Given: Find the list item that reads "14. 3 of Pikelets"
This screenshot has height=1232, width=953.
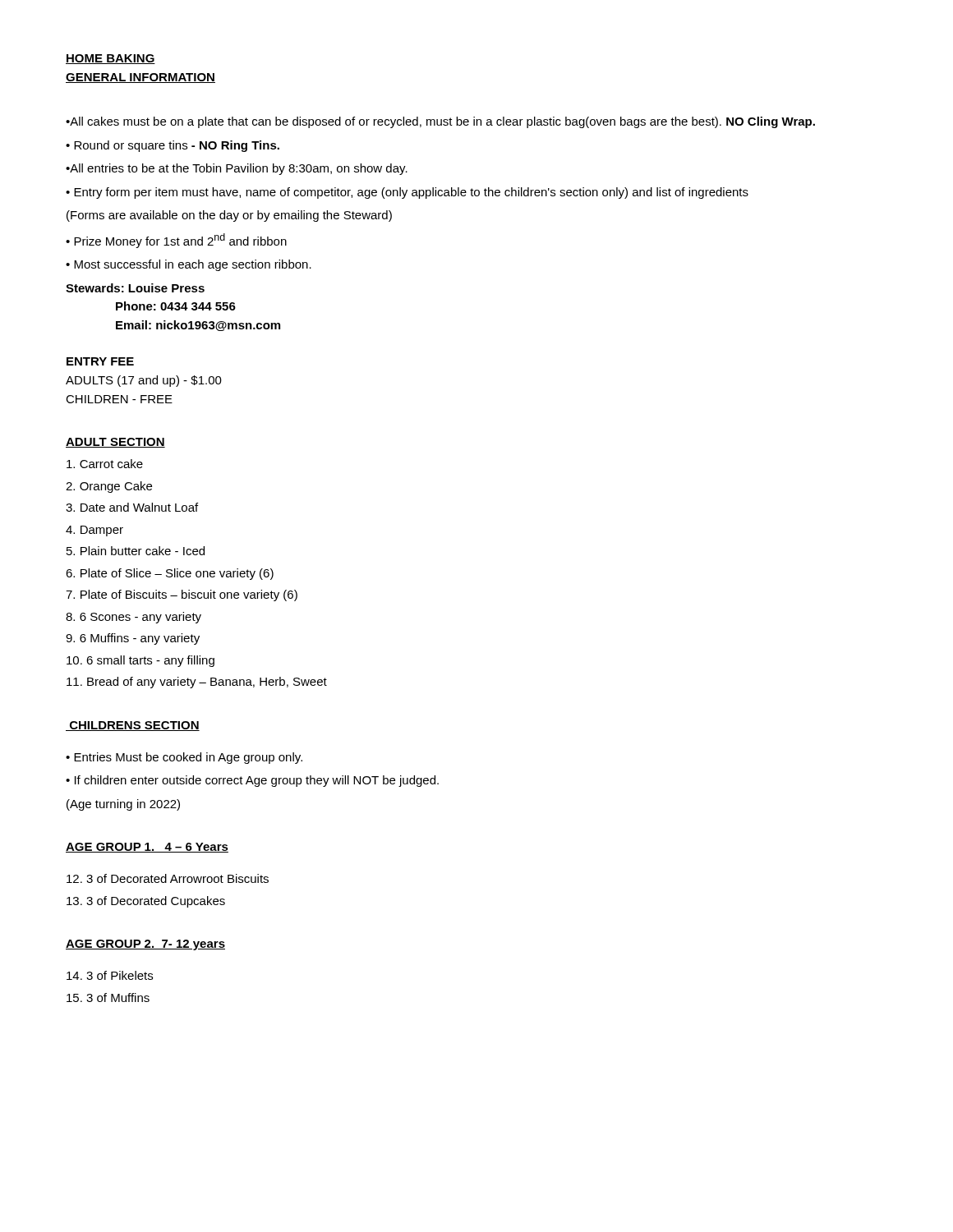Looking at the screenshot, I should [x=110, y=975].
